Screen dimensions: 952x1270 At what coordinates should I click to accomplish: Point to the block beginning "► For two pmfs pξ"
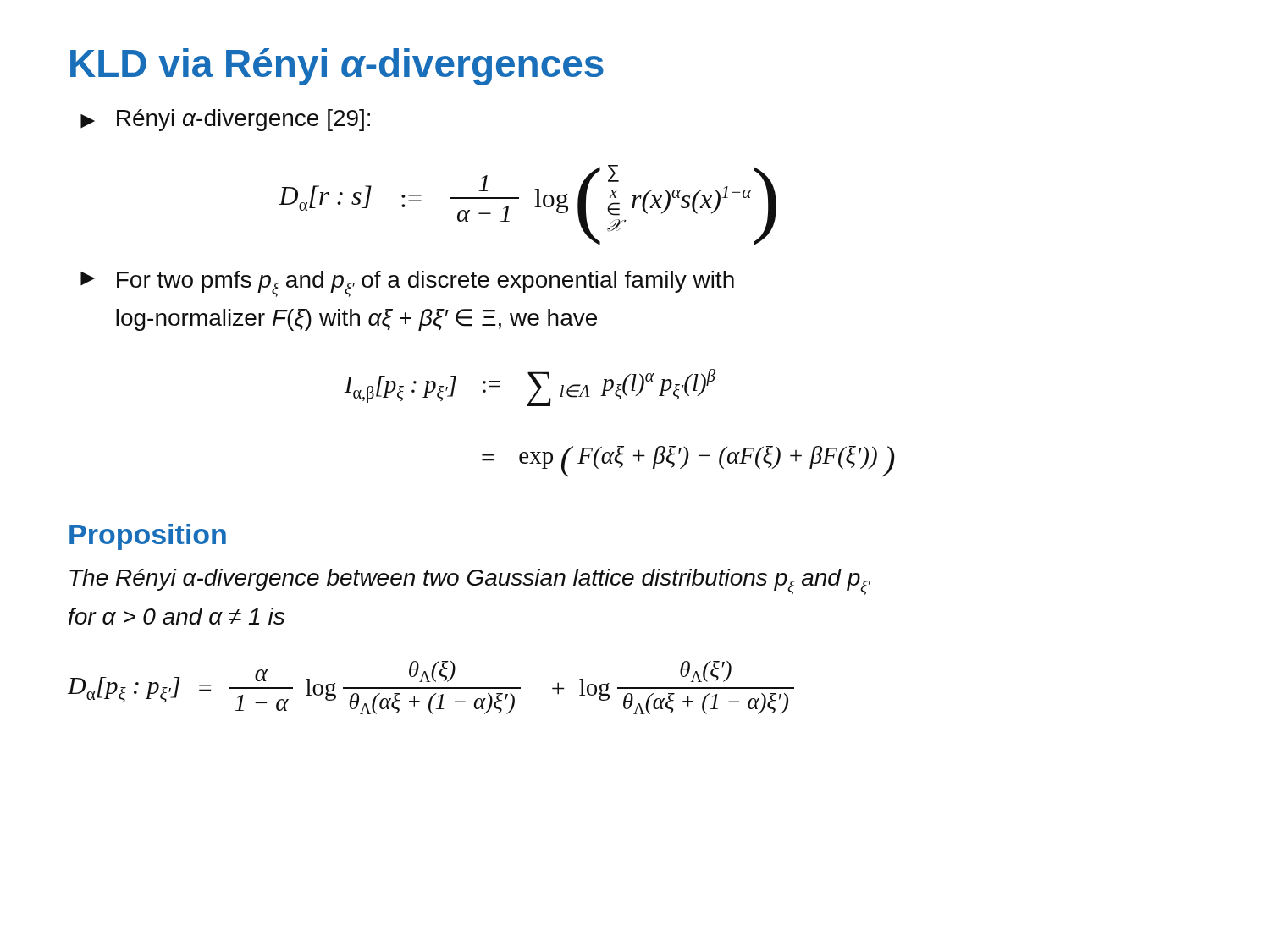pyautogui.click(x=406, y=299)
